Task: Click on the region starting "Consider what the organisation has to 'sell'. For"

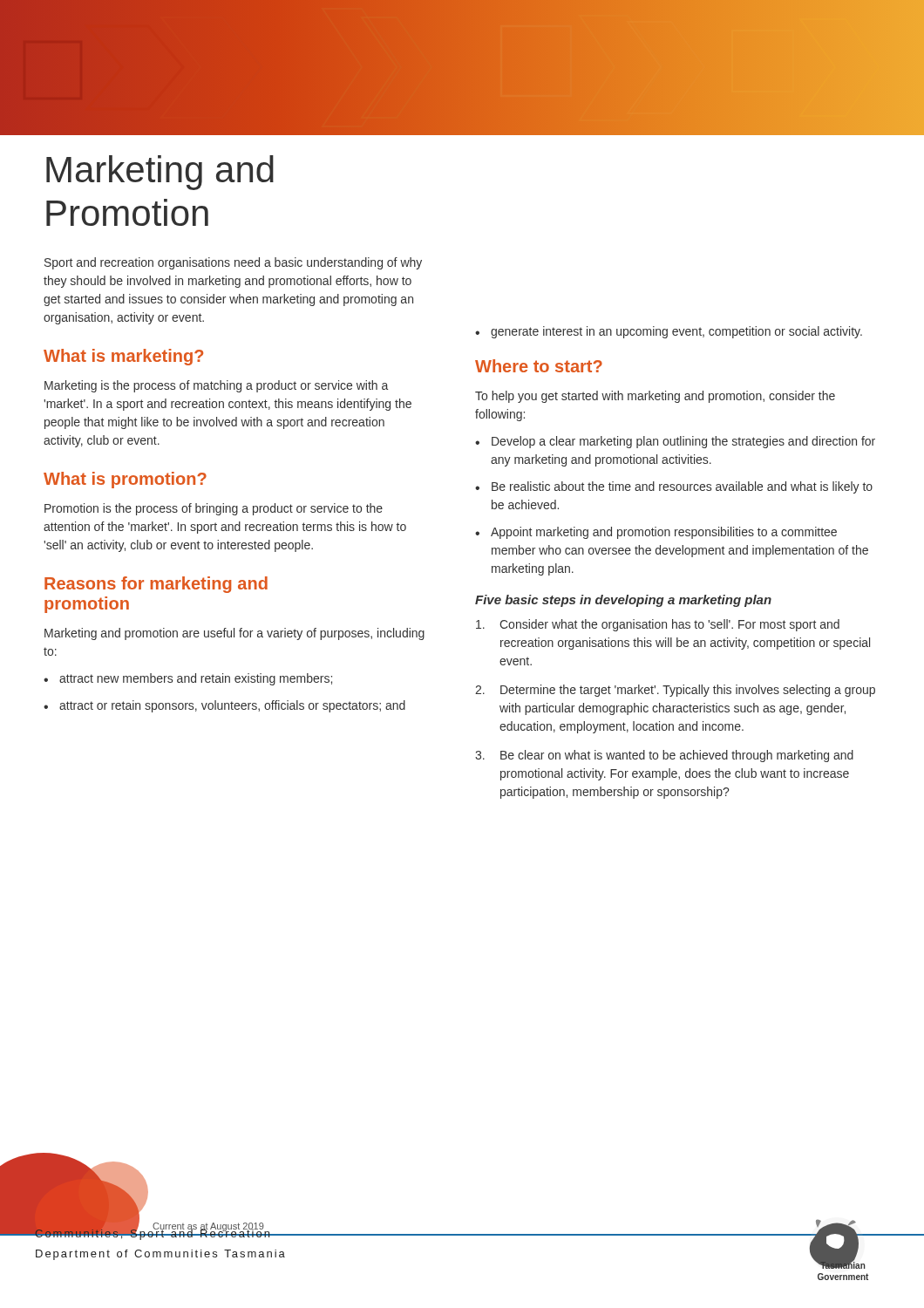Action: click(x=680, y=643)
